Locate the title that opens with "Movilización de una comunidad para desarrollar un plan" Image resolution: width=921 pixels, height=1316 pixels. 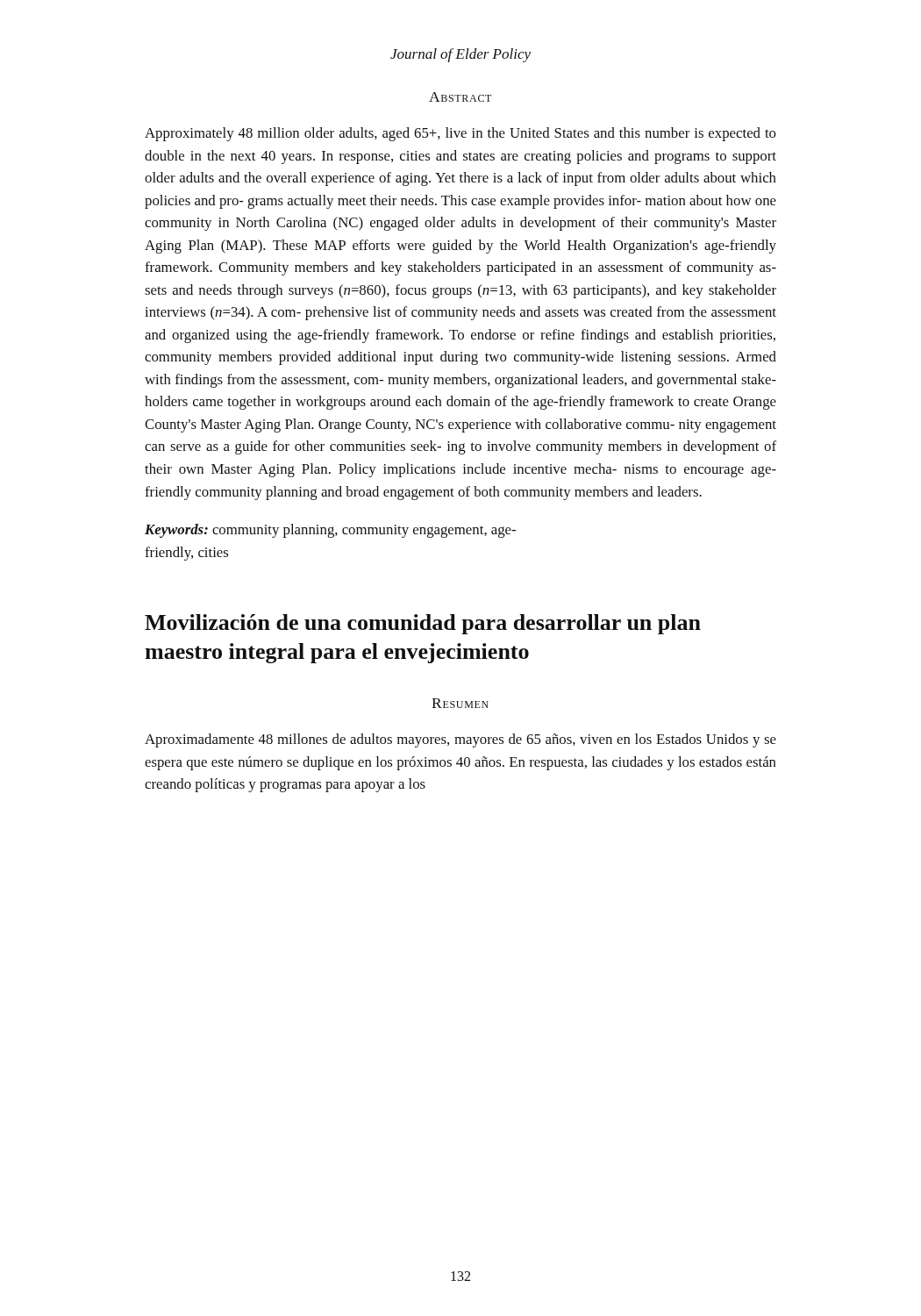pos(423,637)
